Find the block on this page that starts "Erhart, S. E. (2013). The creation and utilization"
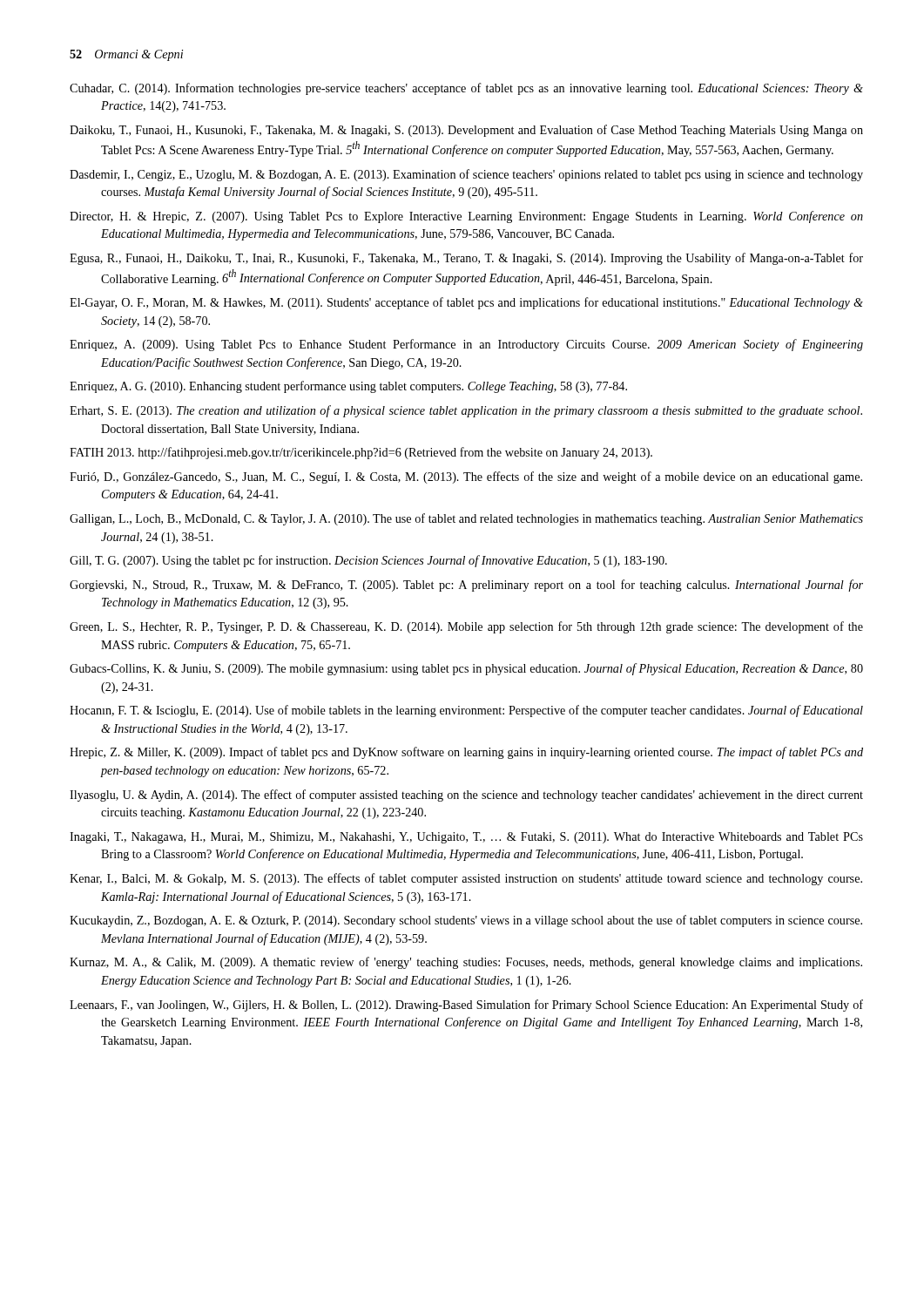Viewport: 924px width, 1307px height. (466, 419)
